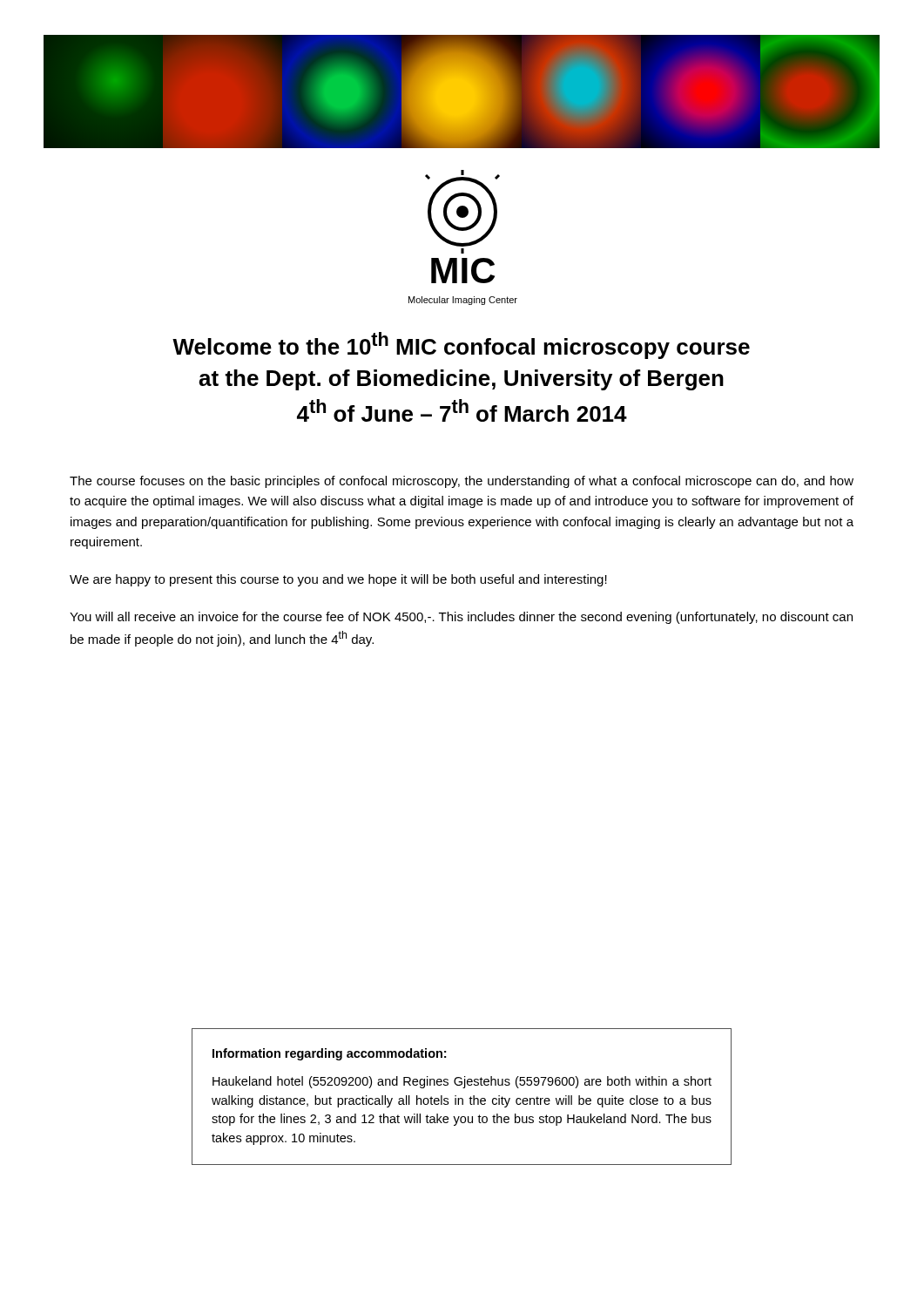Locate the title
The width and height of the screenshot is (924, 1307).
(x=462, y=378)
